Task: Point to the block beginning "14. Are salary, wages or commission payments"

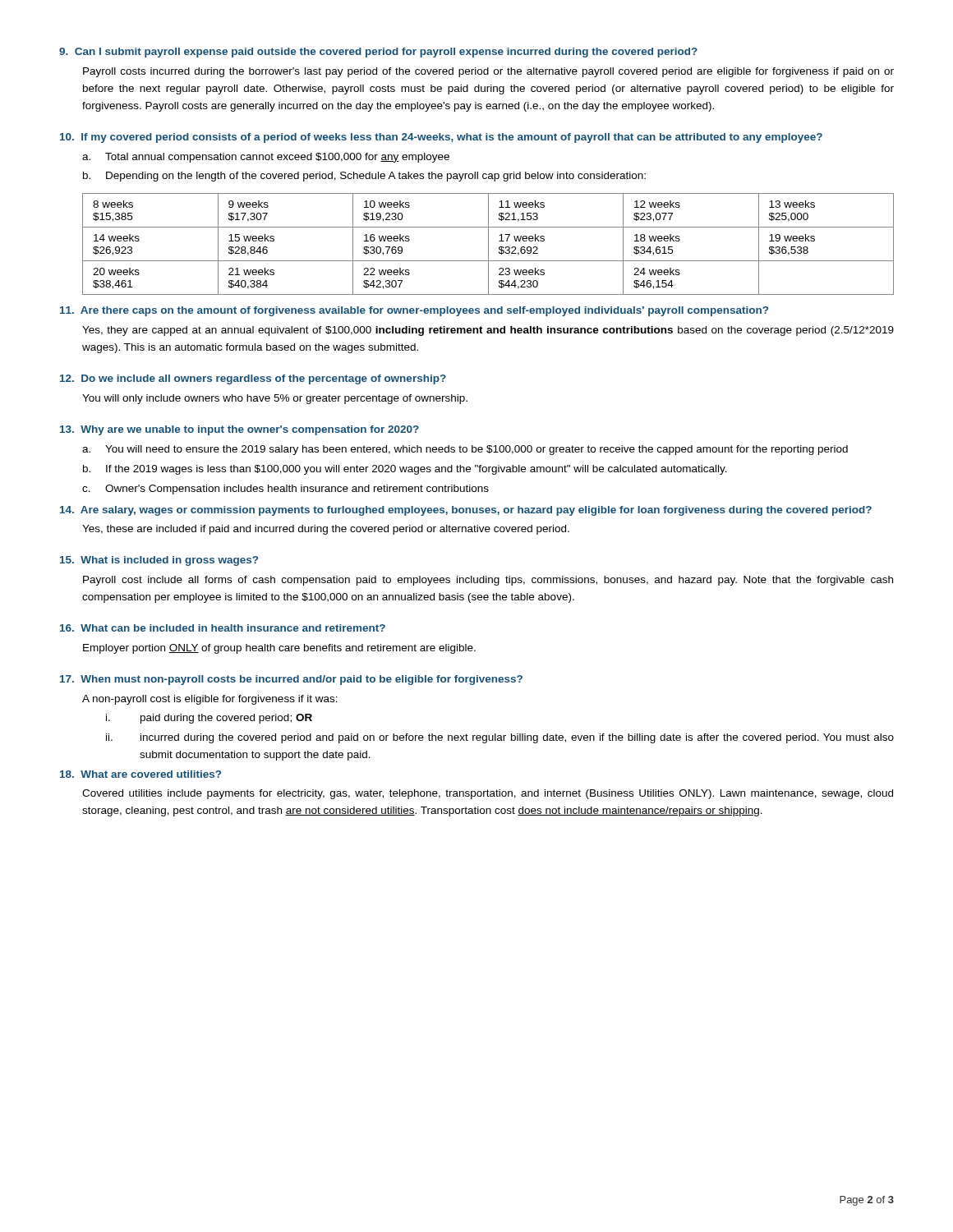Action: [476, 520]
